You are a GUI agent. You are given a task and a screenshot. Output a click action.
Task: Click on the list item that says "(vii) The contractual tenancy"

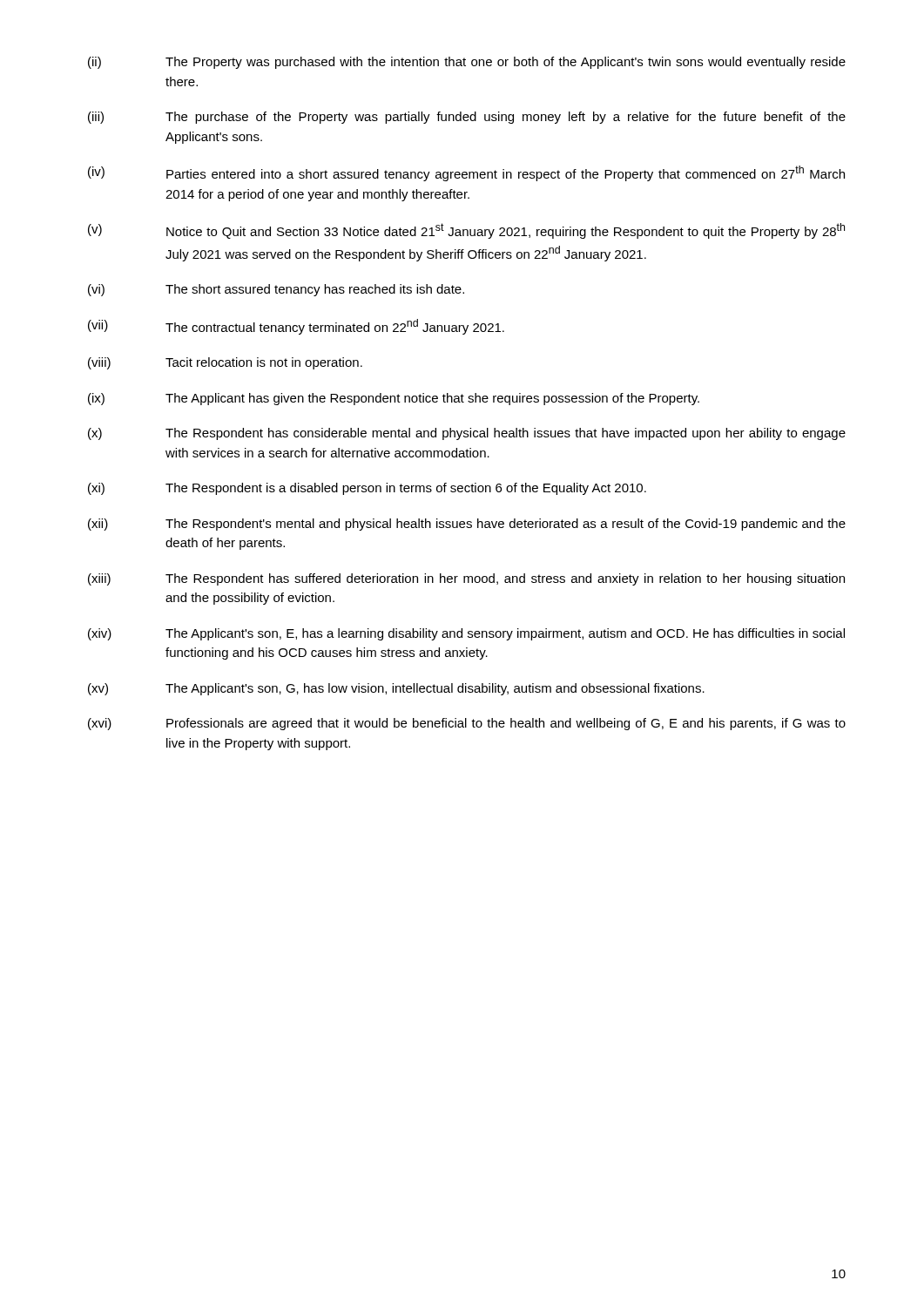466,326
